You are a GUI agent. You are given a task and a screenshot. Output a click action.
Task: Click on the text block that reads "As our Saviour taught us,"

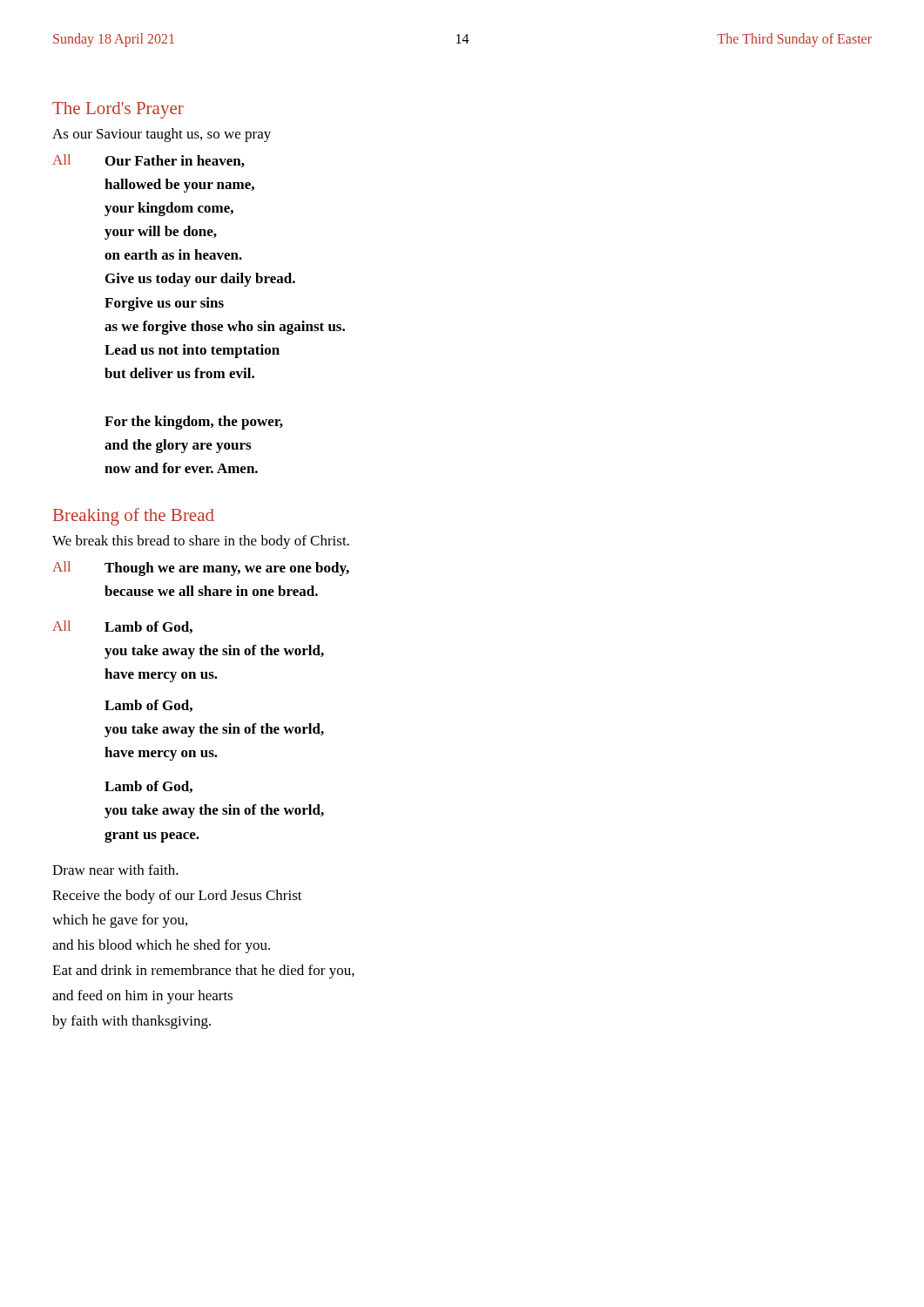[x=162, y=134]
